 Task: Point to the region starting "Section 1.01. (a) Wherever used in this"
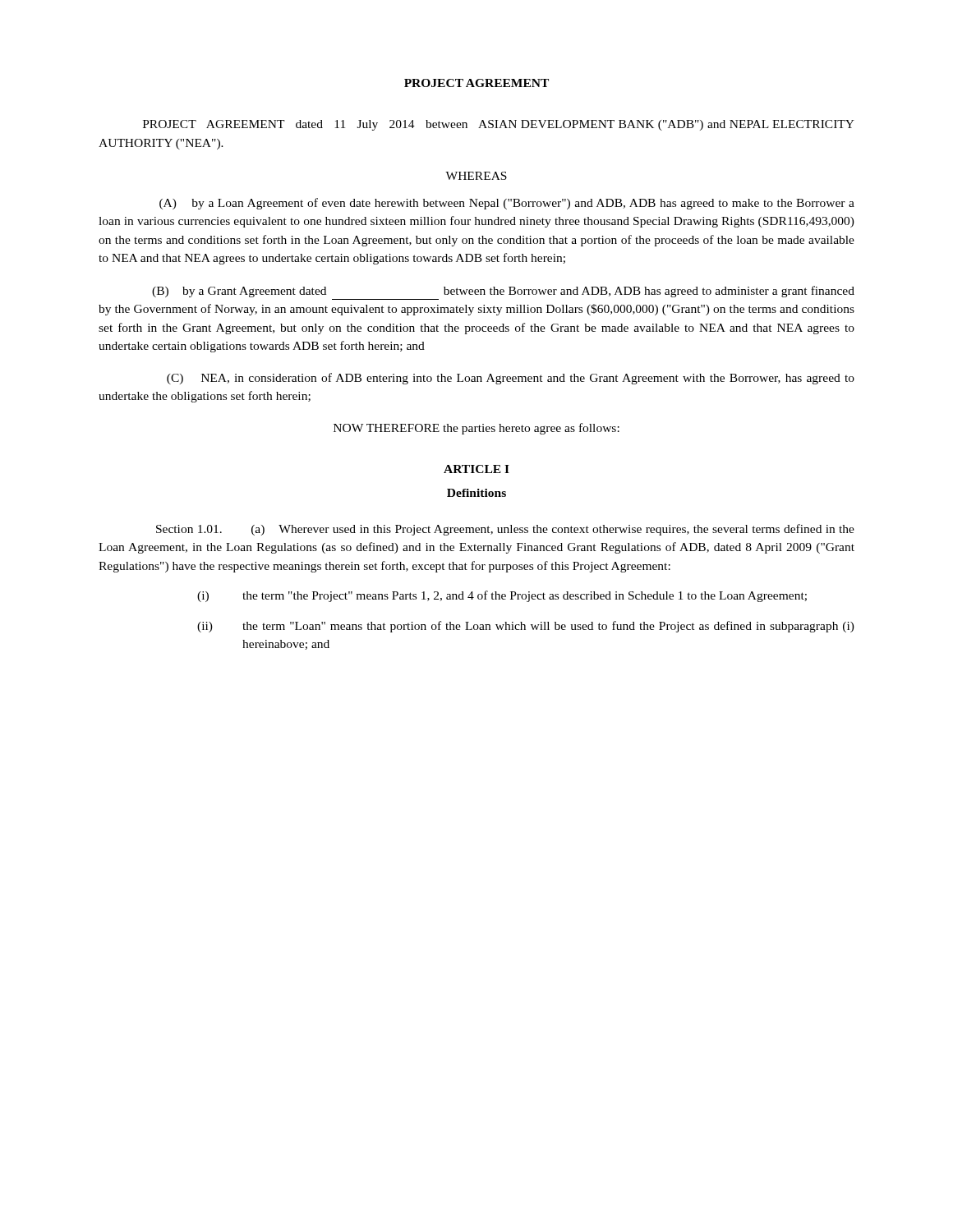point(476,547)
